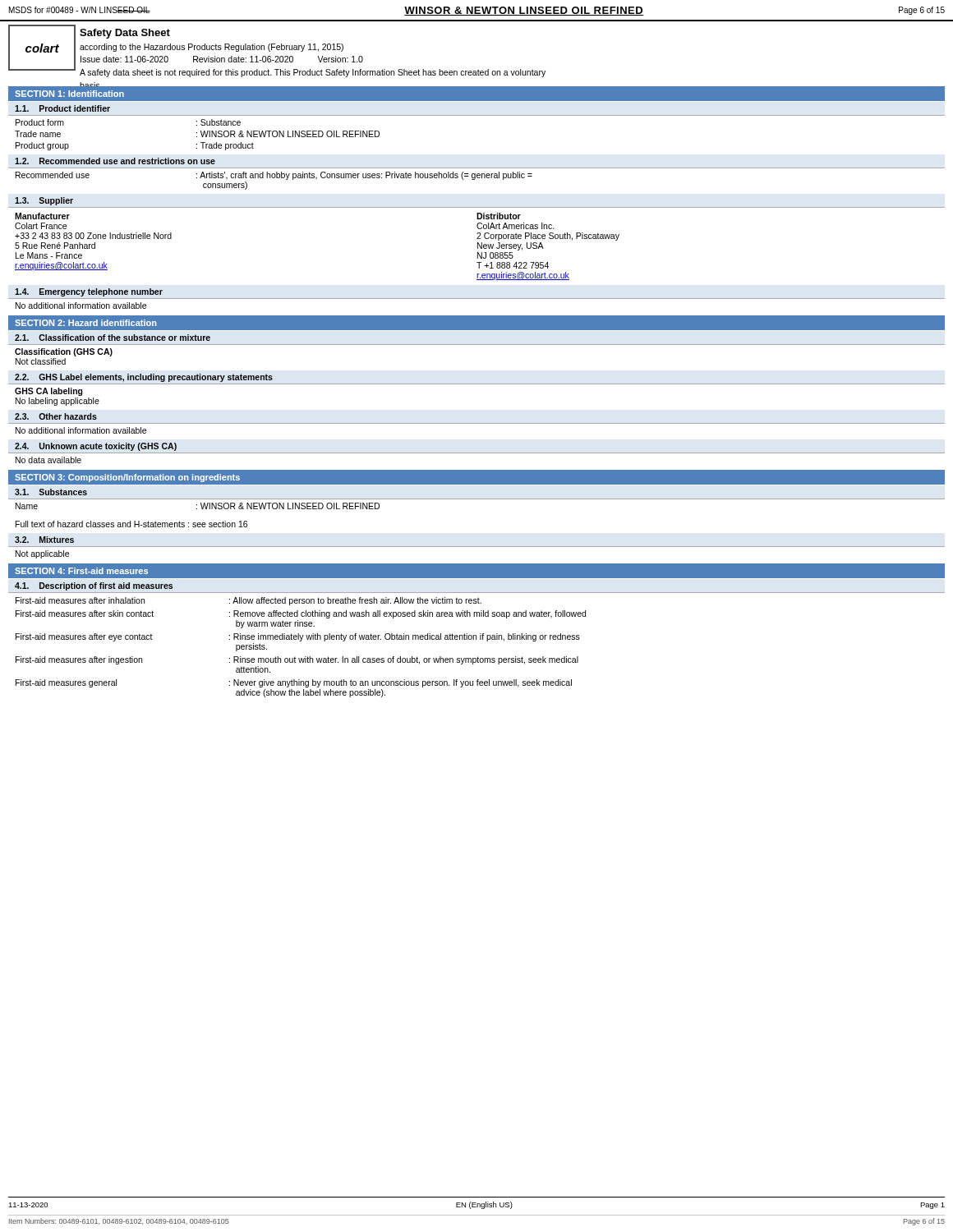Image resolution: width=953 pixels, height=1232 pixels.
Task: Select the region starting "Trade name: WINSOR &"
Action: pos(197,134)
